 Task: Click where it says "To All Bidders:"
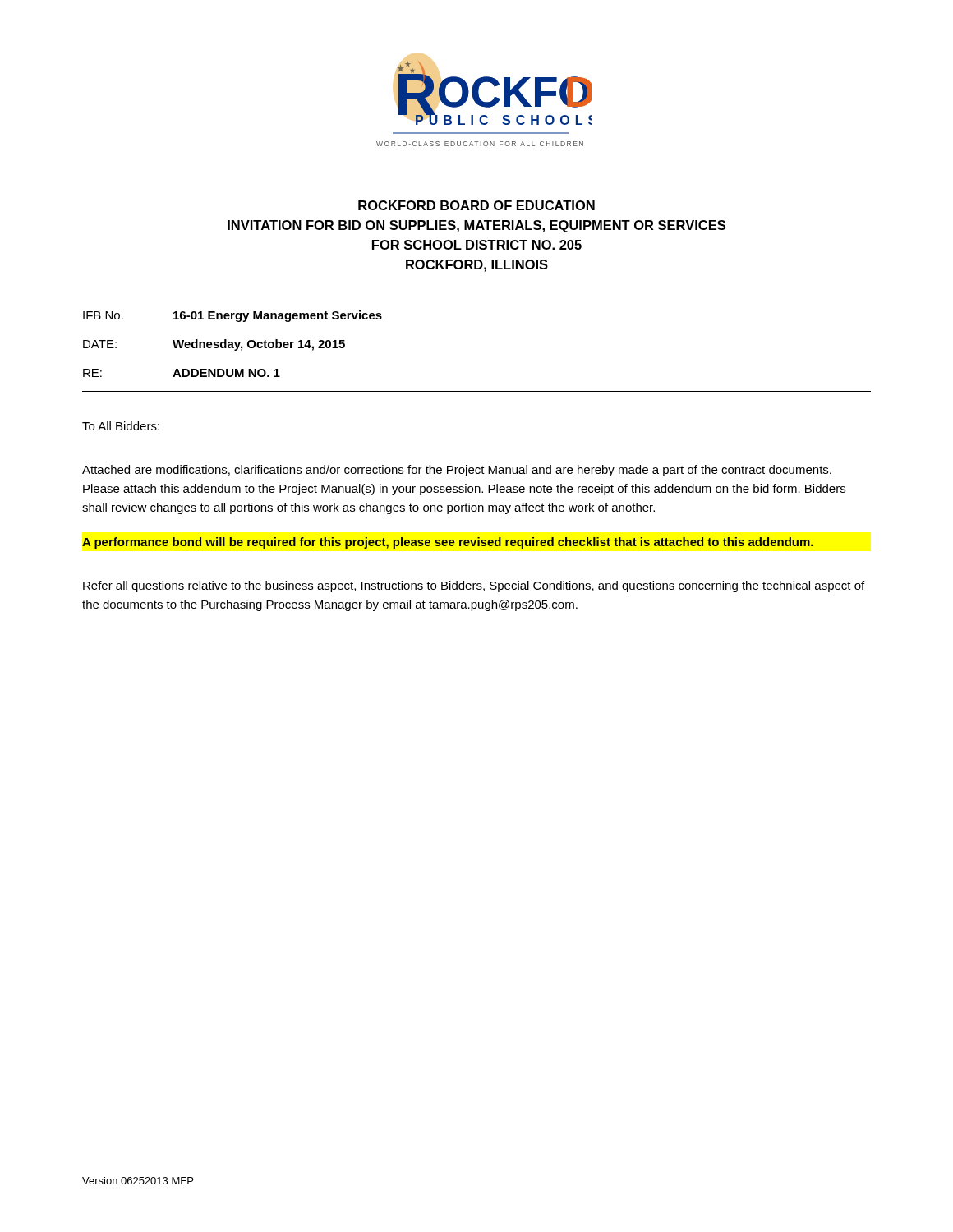coord(121,426)
